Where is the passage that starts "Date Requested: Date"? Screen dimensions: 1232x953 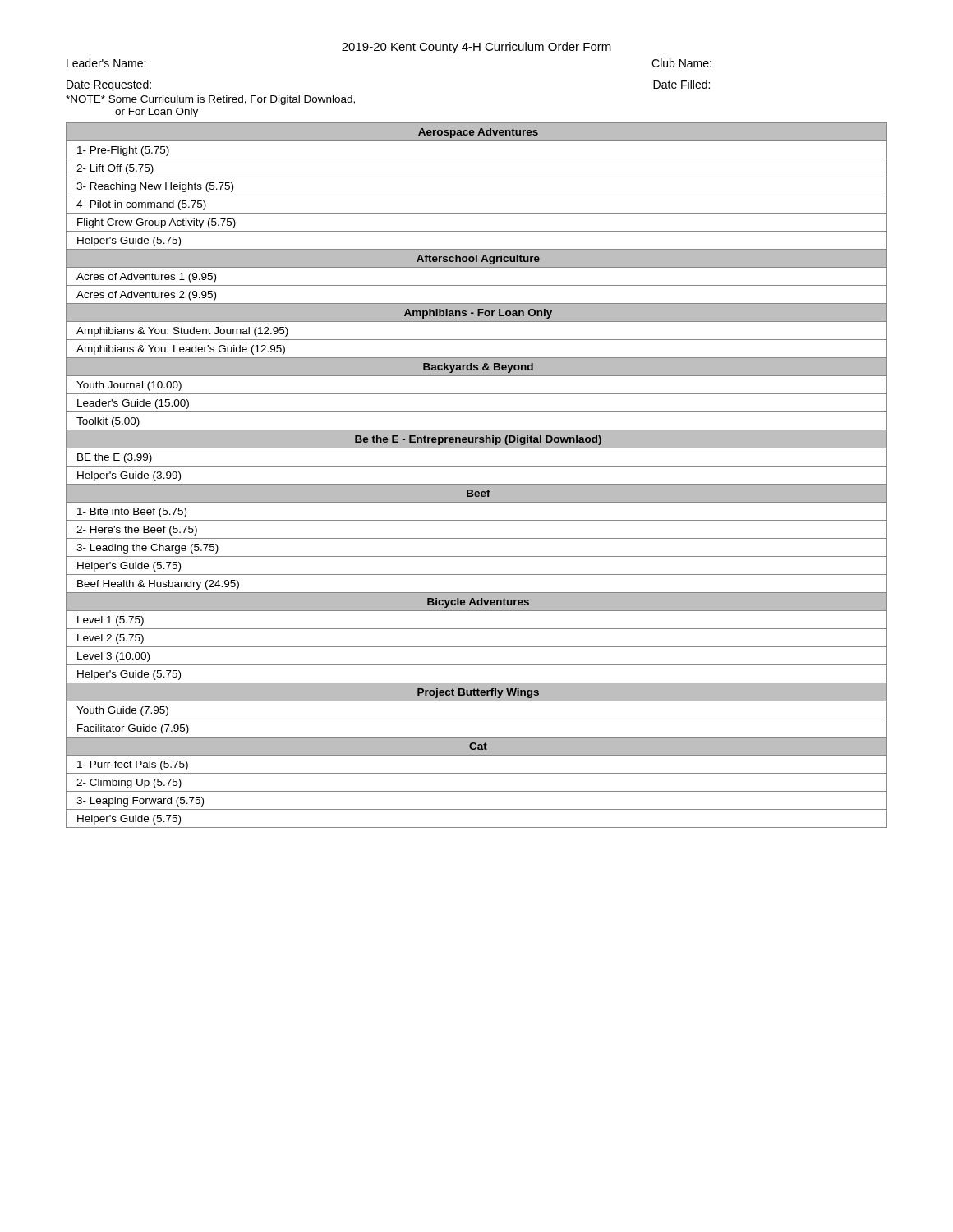(x=110, y=84)
